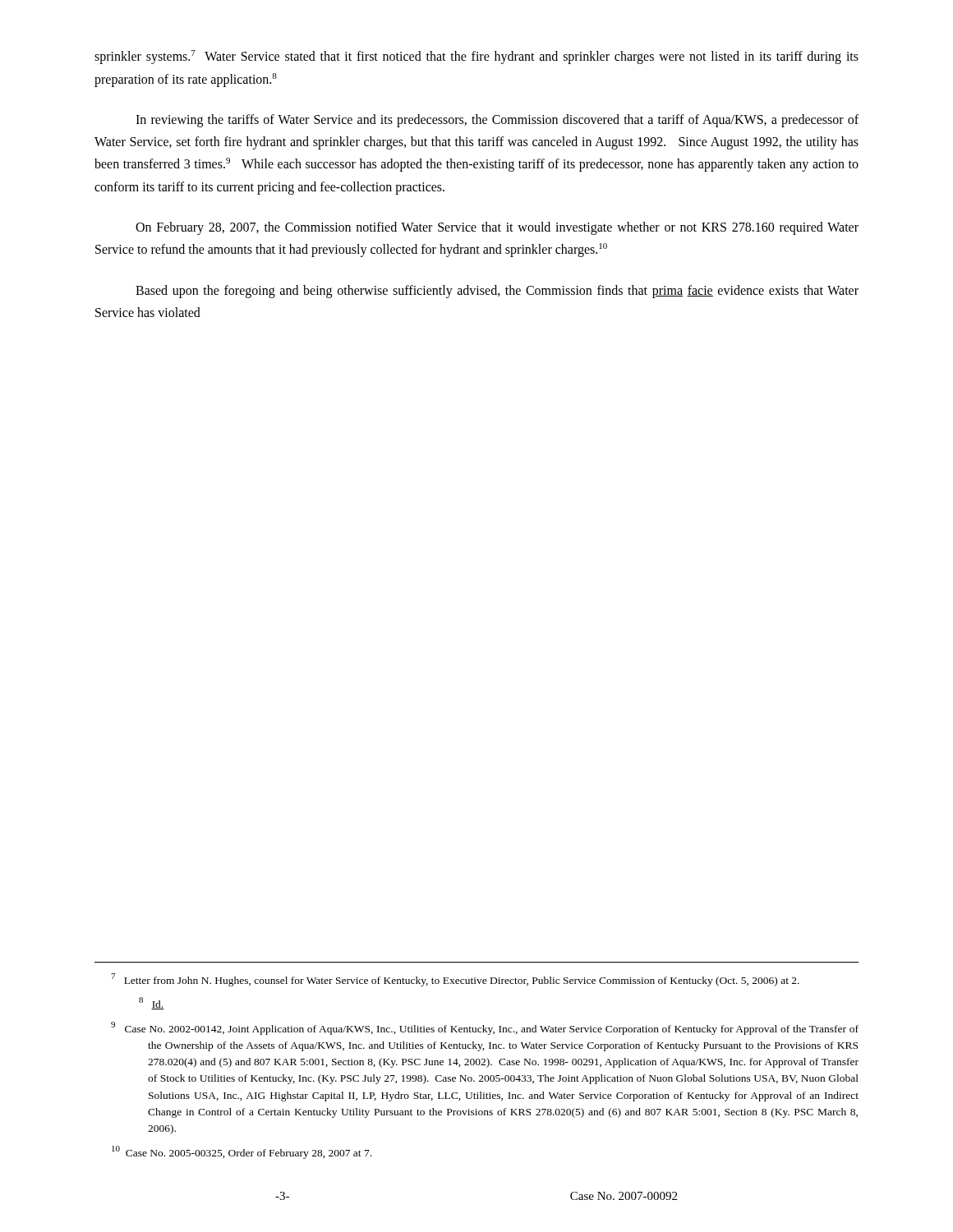Find the footnote containing "9 Case No. 2002-00142, Joint Application of"
The height and width of the screenshot is (1232, 953).
(x=485, y=1077)
